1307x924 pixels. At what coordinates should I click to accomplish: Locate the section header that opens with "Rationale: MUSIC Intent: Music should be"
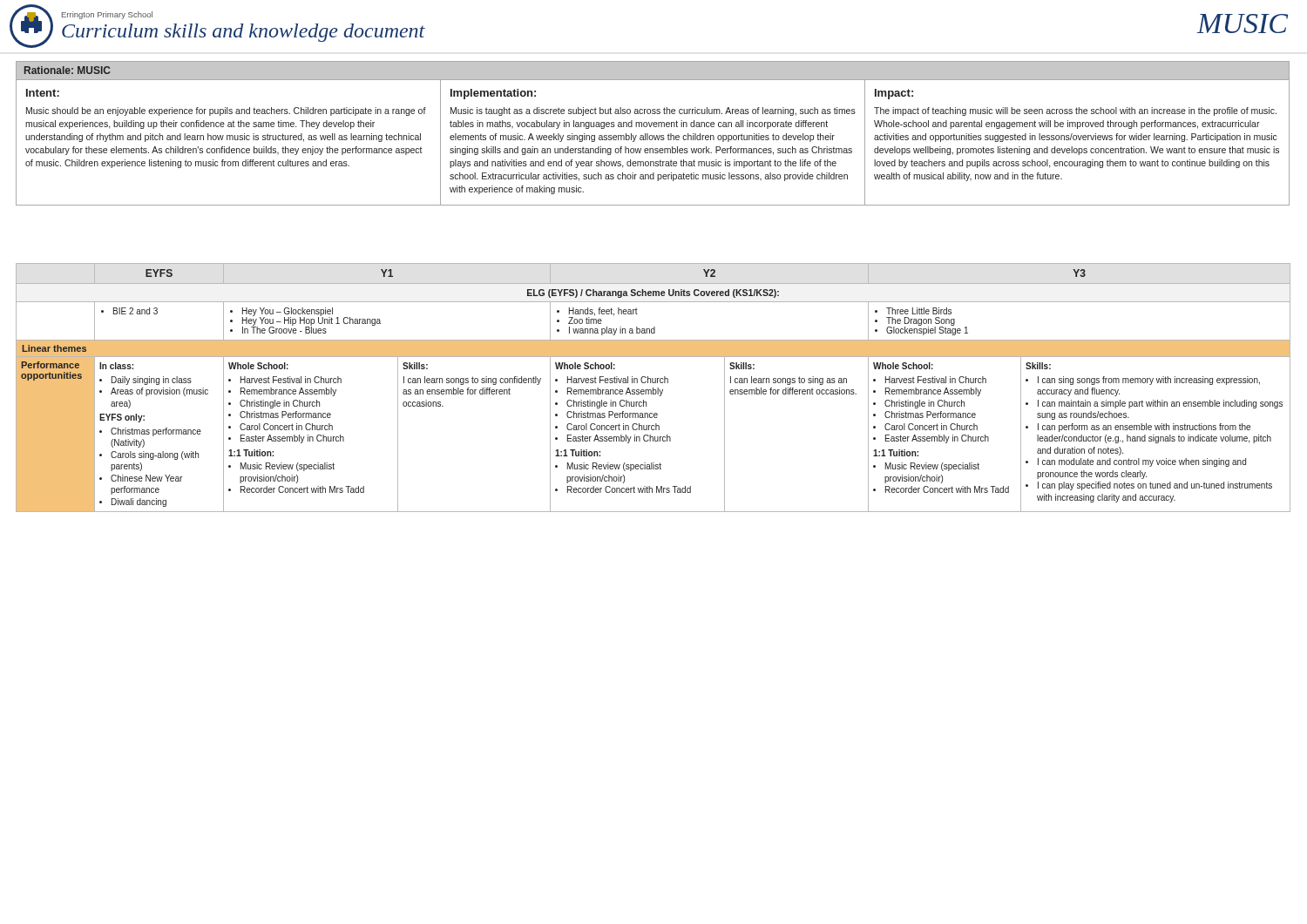tap(653, 133)
